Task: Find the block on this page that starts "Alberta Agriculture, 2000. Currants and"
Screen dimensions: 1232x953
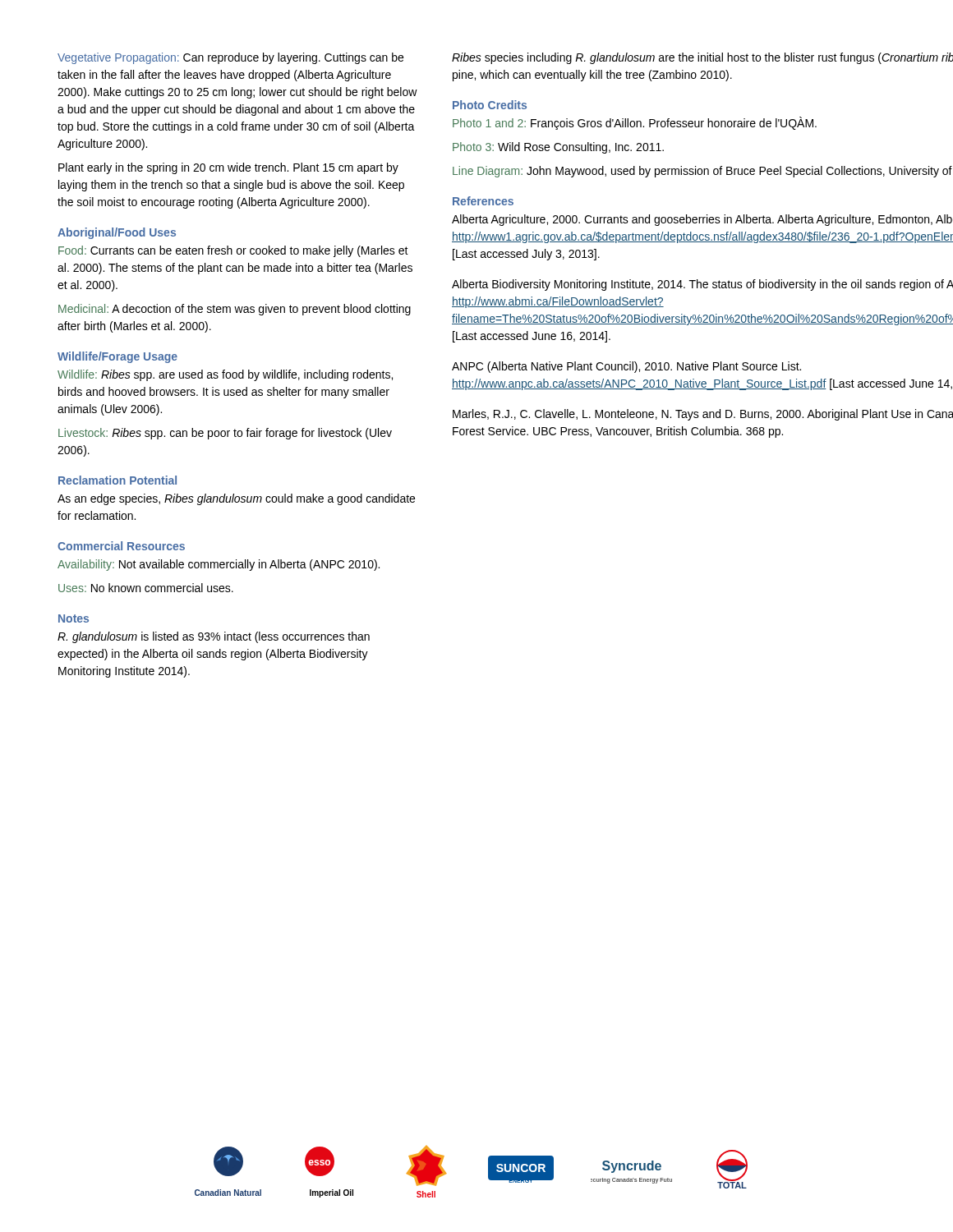Action: click(702, 237)
